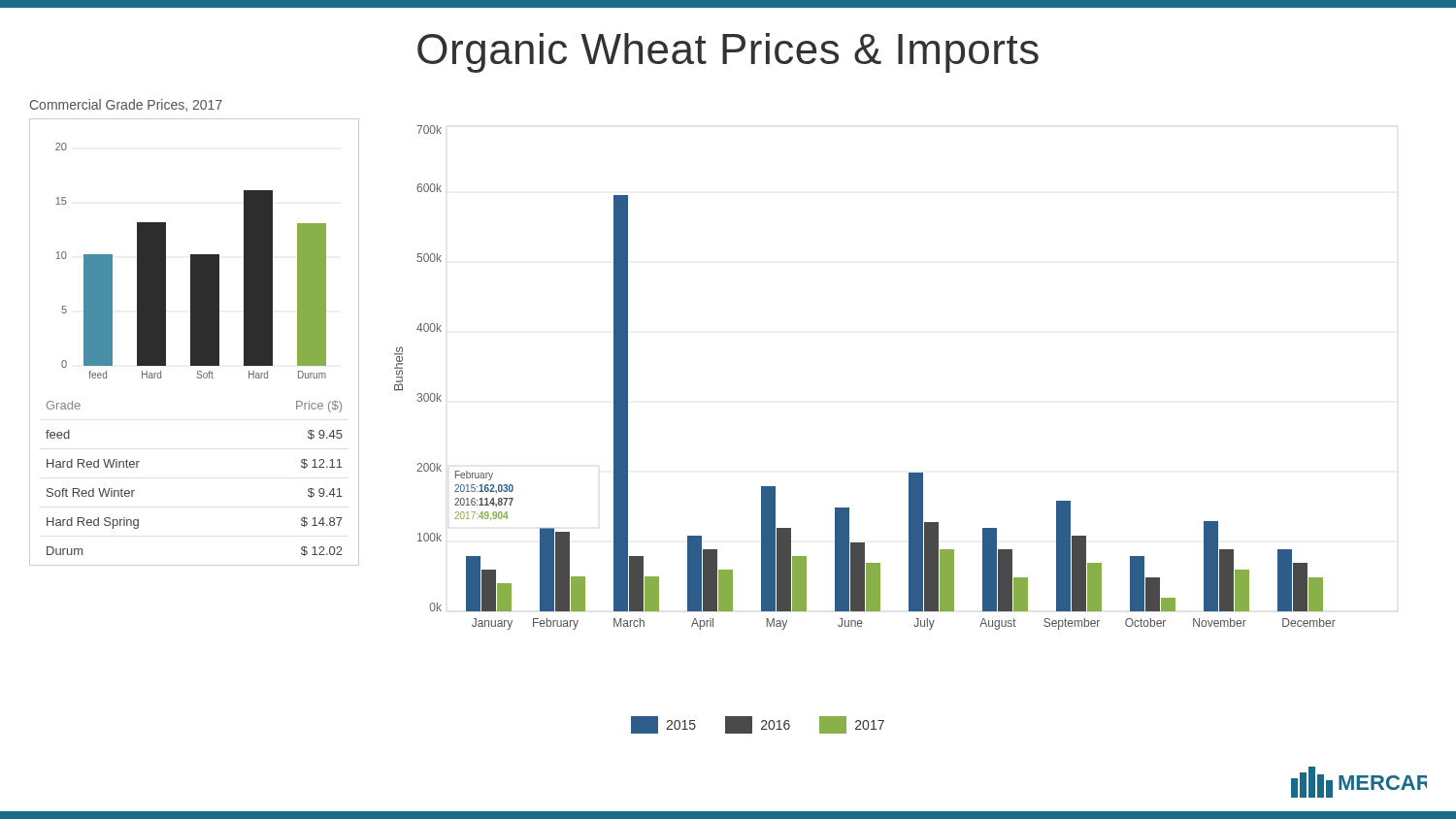The height and width of the screenshot is (819, 1456).
Task: Select the table that reads "Hard Red Winter"
Action: 194,478
